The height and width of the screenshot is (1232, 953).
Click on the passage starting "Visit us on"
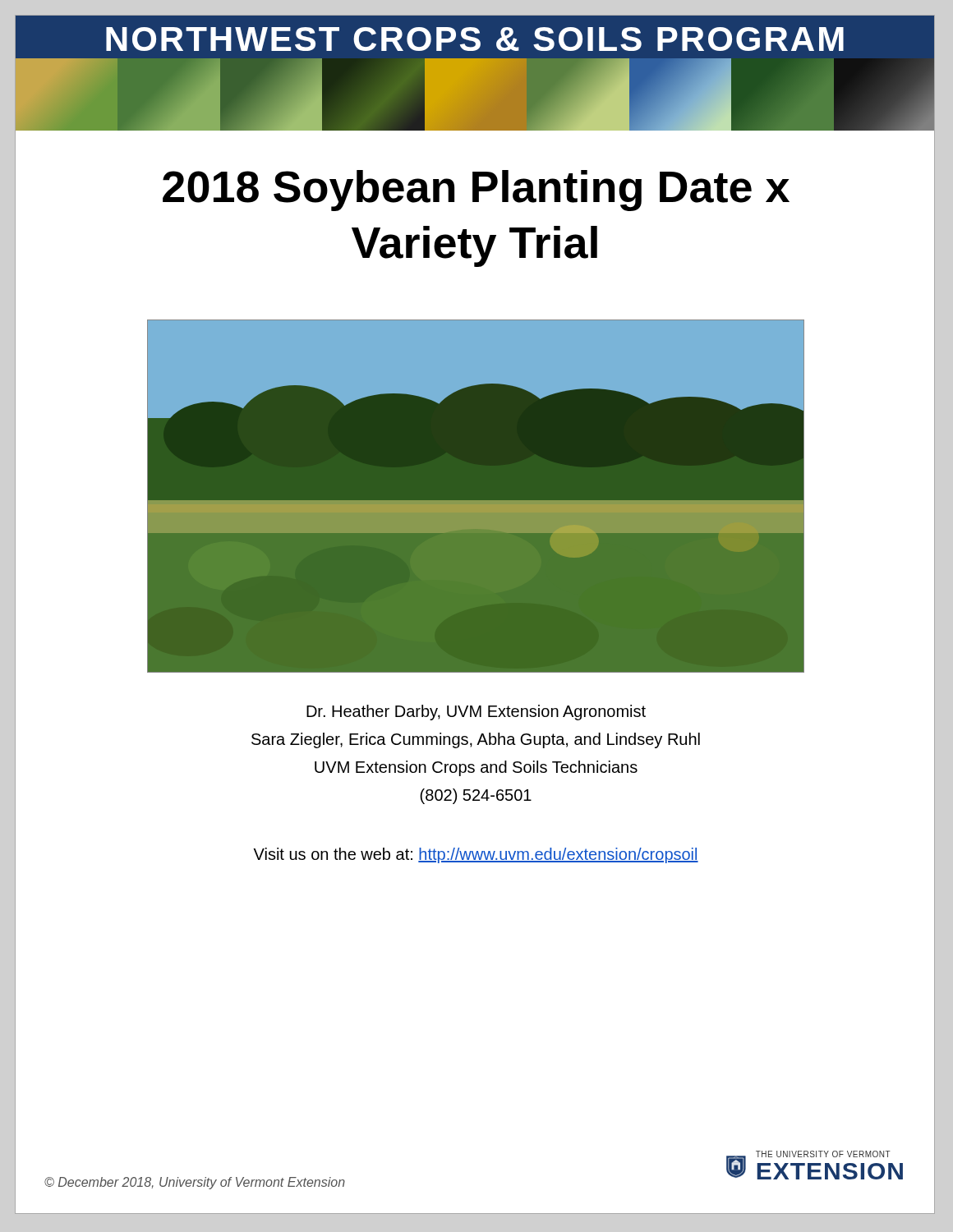pyautogui.click(x=476, y=854)
